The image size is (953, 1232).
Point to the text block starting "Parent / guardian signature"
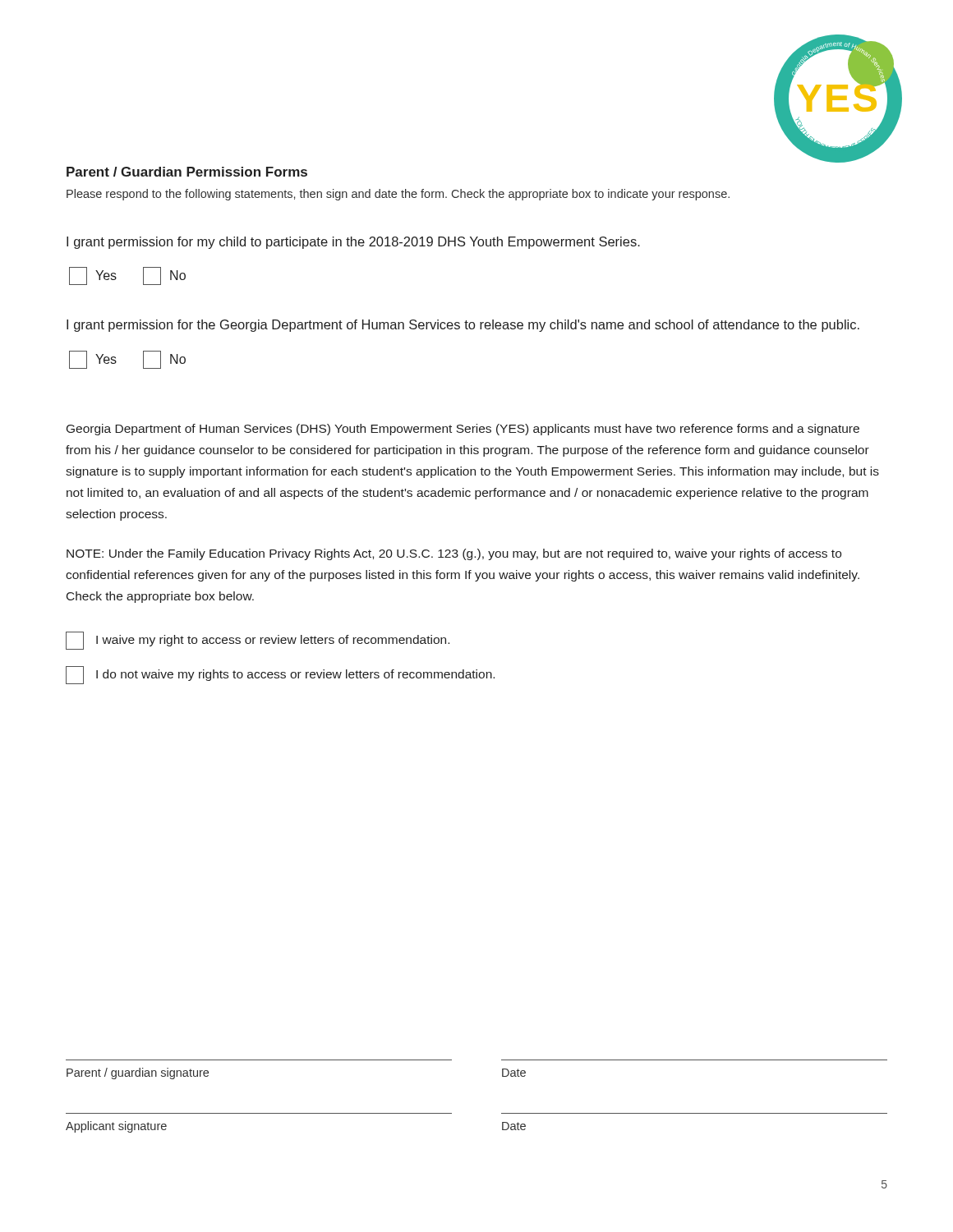(259, 1069)
